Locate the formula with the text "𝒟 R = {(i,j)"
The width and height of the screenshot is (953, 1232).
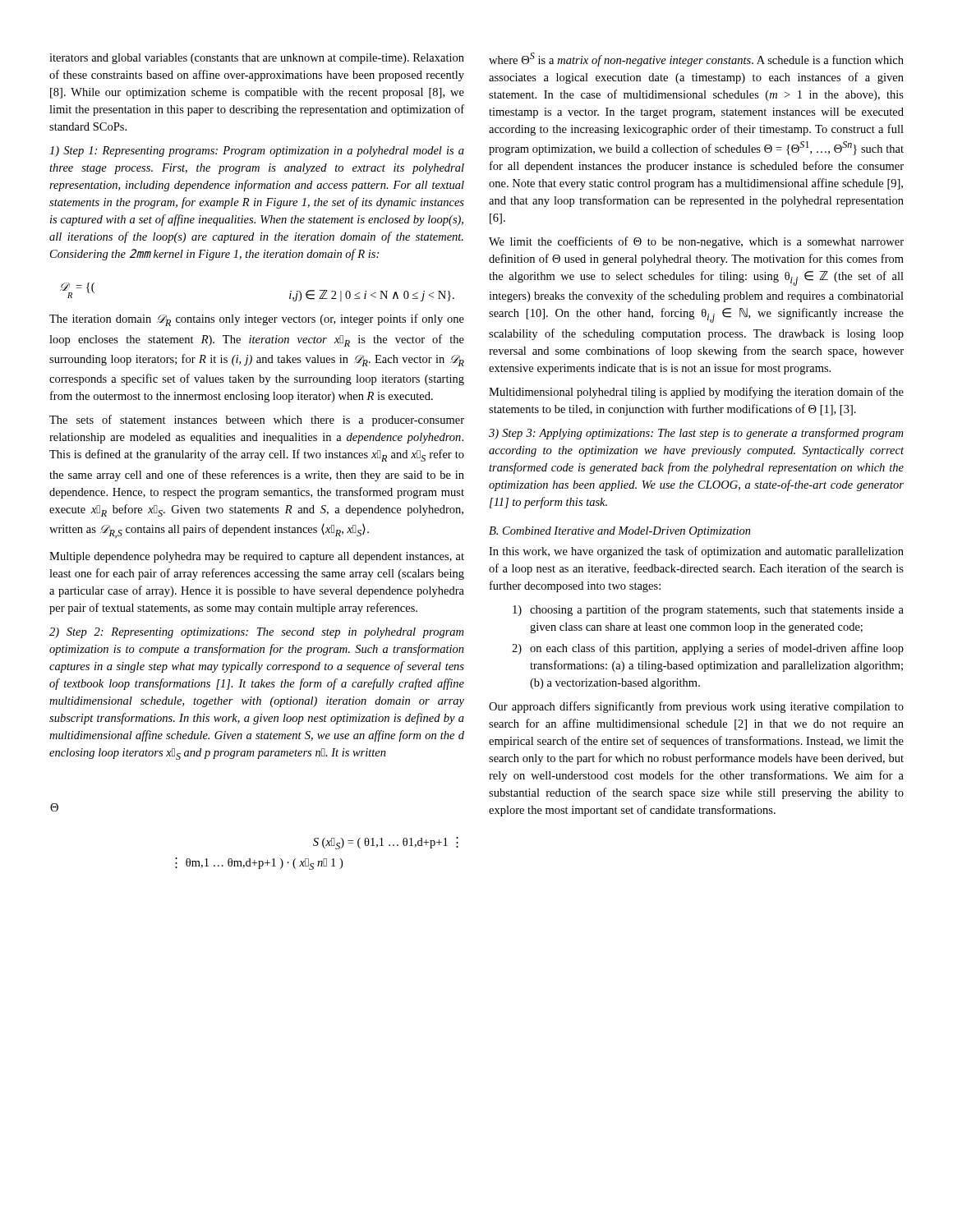[x=66, y=290]
